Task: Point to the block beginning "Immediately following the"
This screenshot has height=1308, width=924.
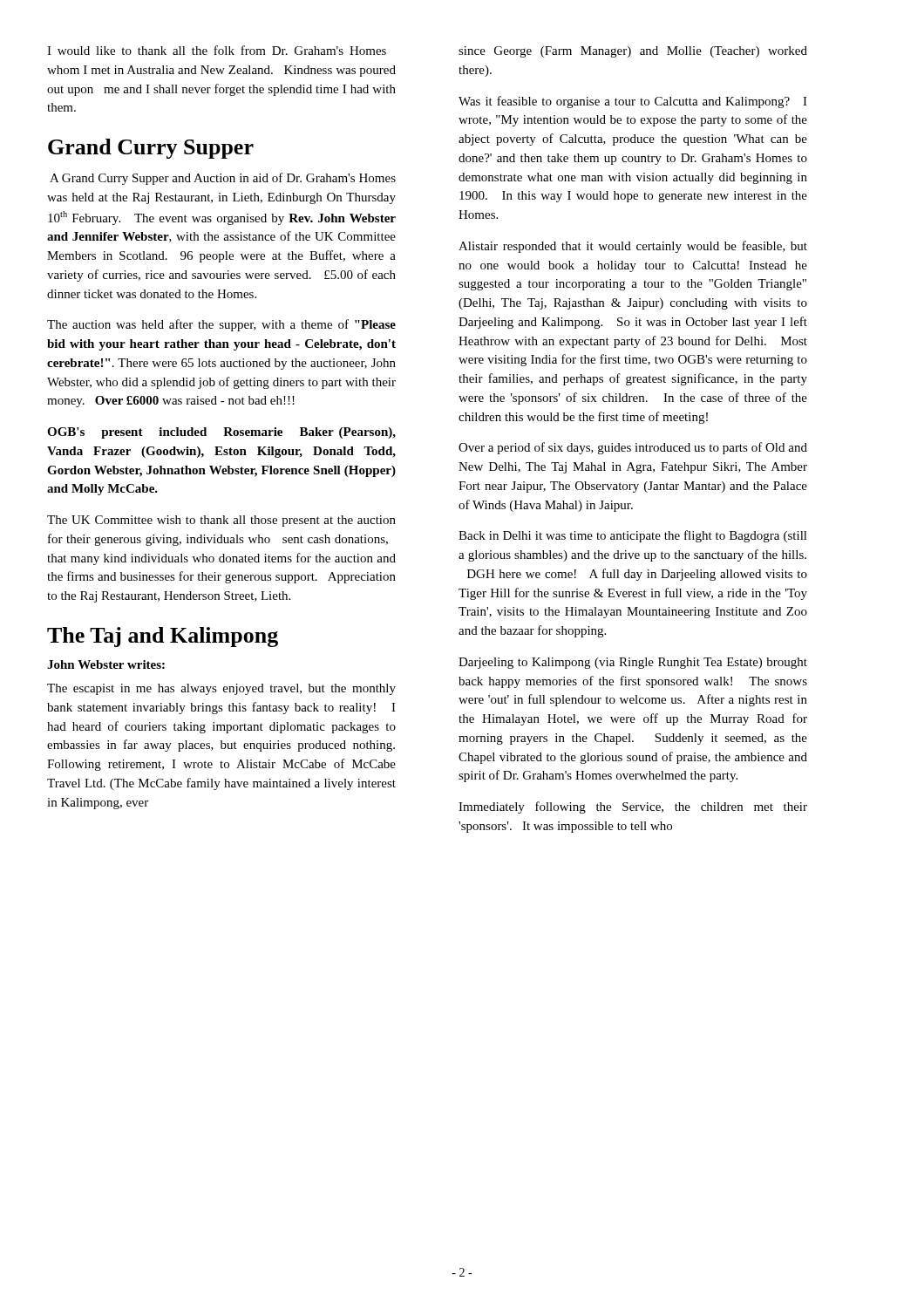Action: (x=633, y=816)
